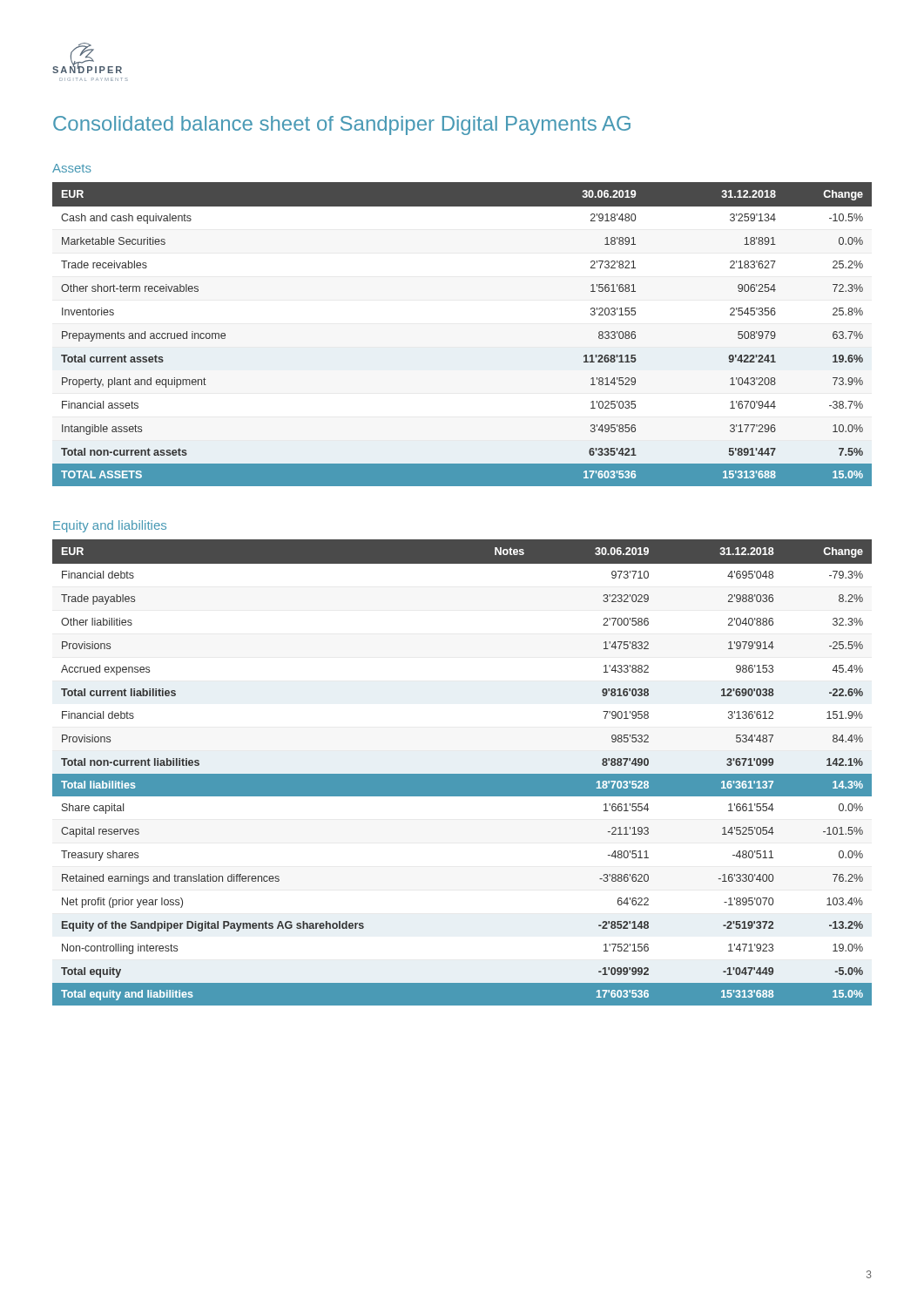Locate the logo
Viewport: 924px width, 1307px height.
click(462, 60)
